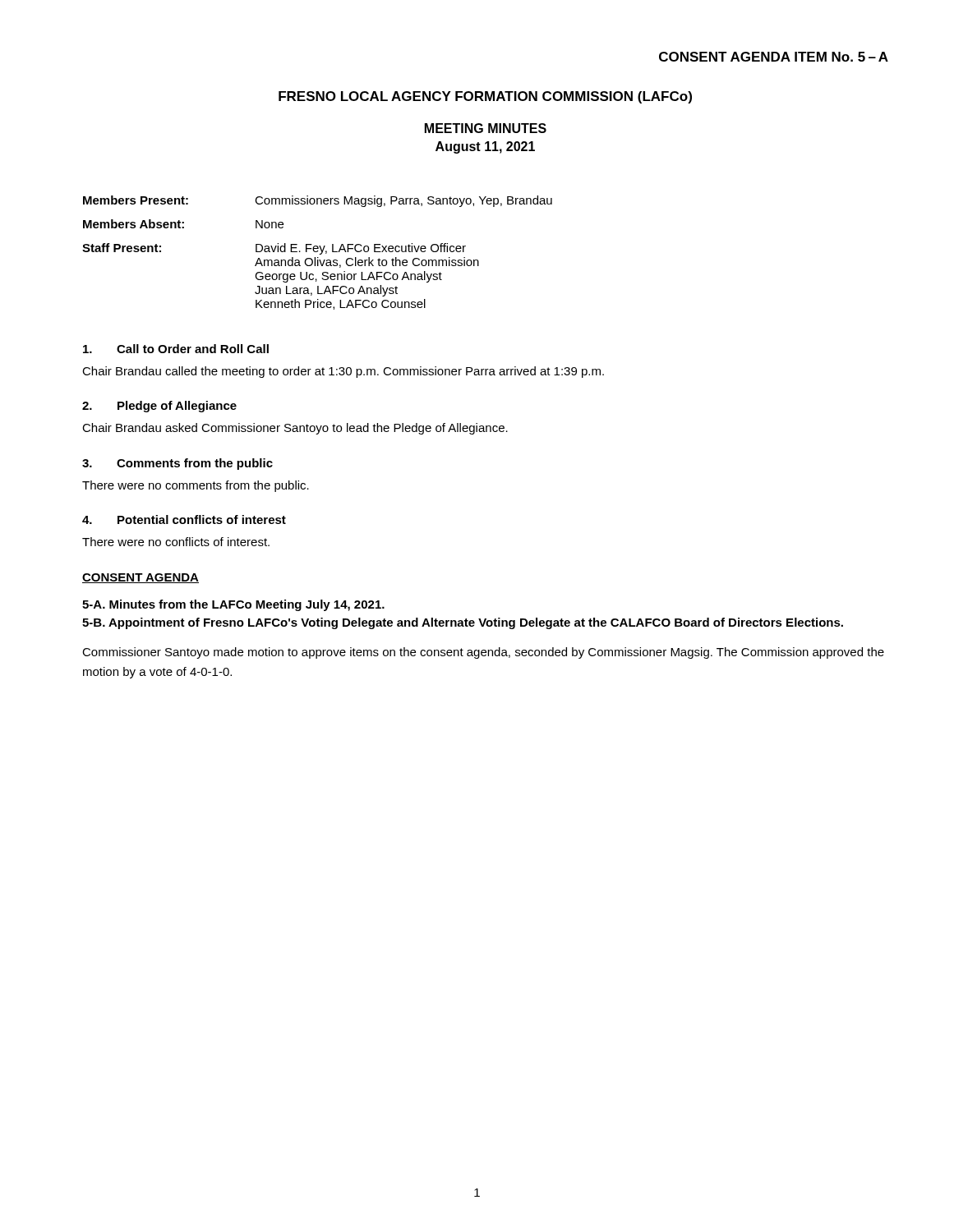Find the block on this page that starts "Commissioner Santoyo made motion to approve"

pyautogui.click(x=483, y=661)
